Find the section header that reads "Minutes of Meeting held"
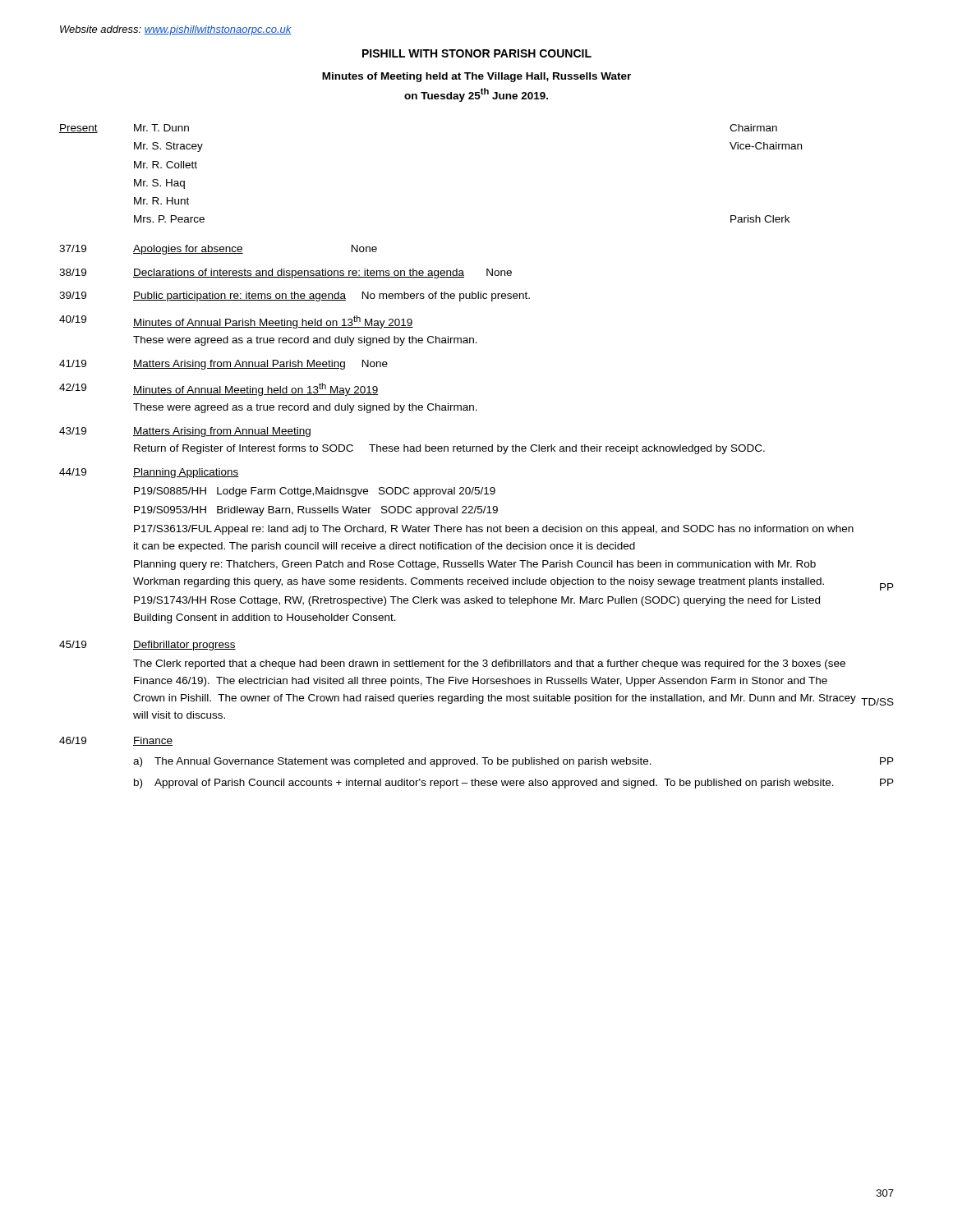 (x=476, y=86)
